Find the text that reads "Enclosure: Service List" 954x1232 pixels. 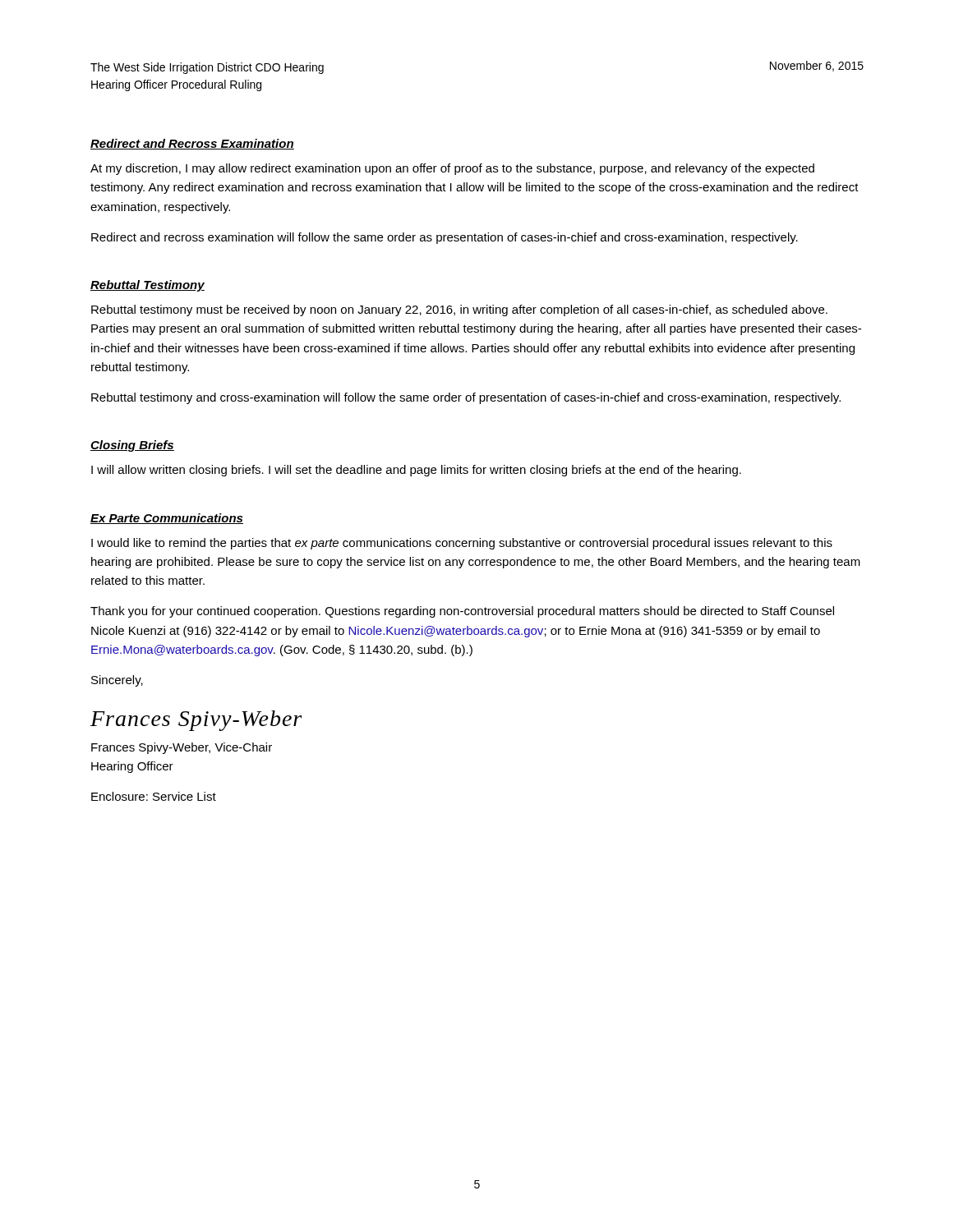(x=153, y=796)
